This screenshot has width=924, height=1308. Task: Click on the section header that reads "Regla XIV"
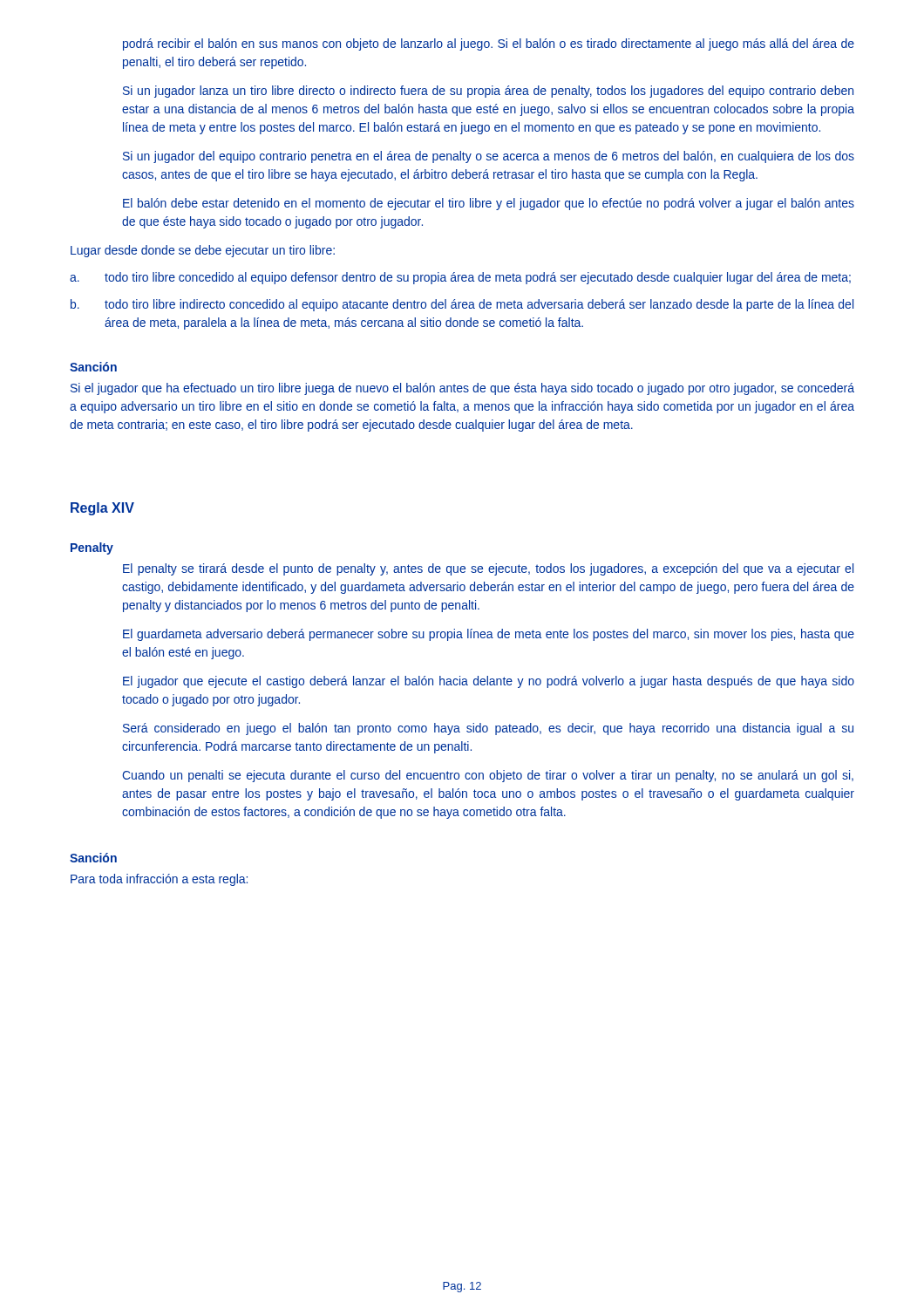tap(102, 508)
